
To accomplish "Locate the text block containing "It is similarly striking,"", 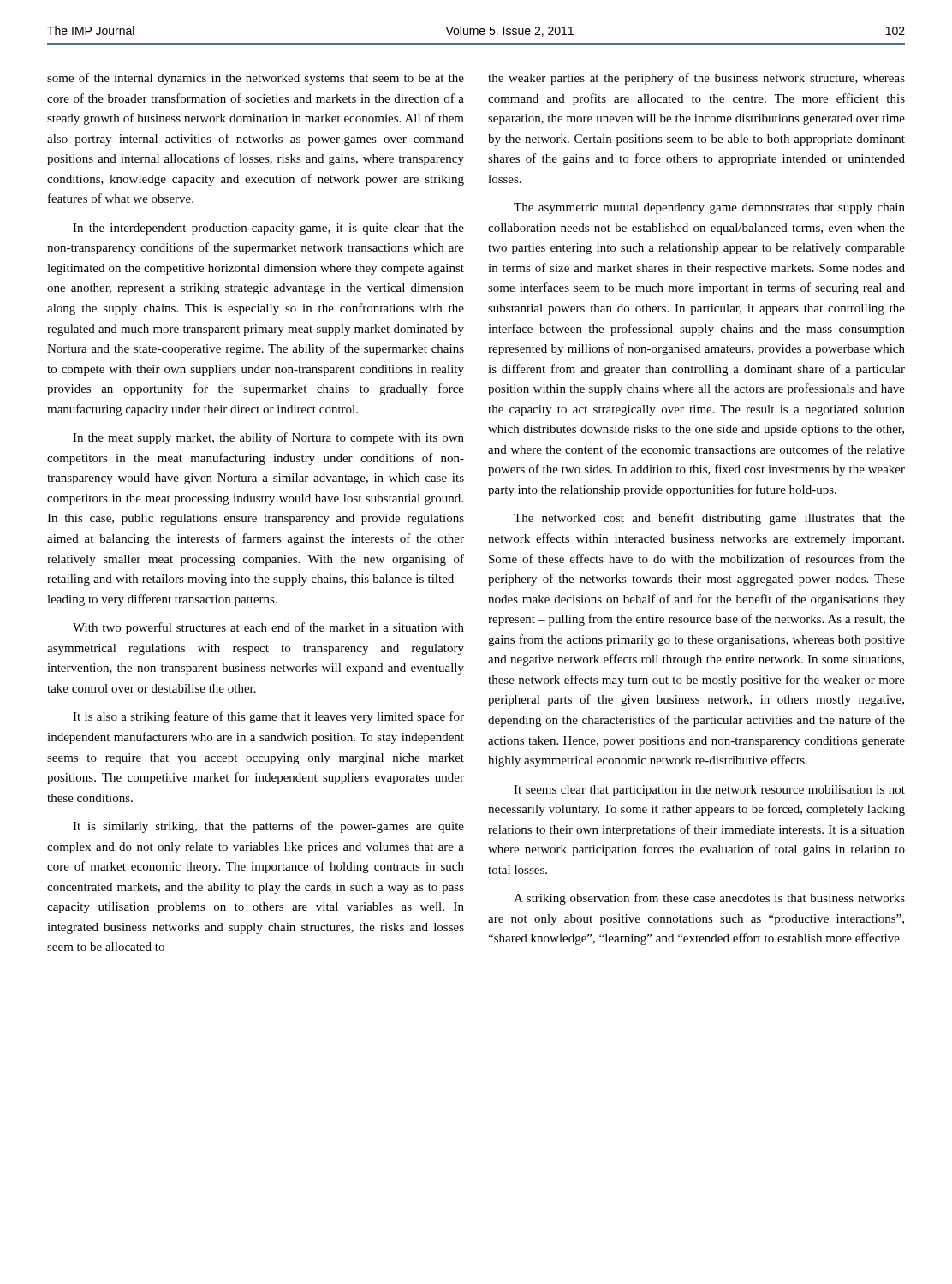I will [256, 887].
